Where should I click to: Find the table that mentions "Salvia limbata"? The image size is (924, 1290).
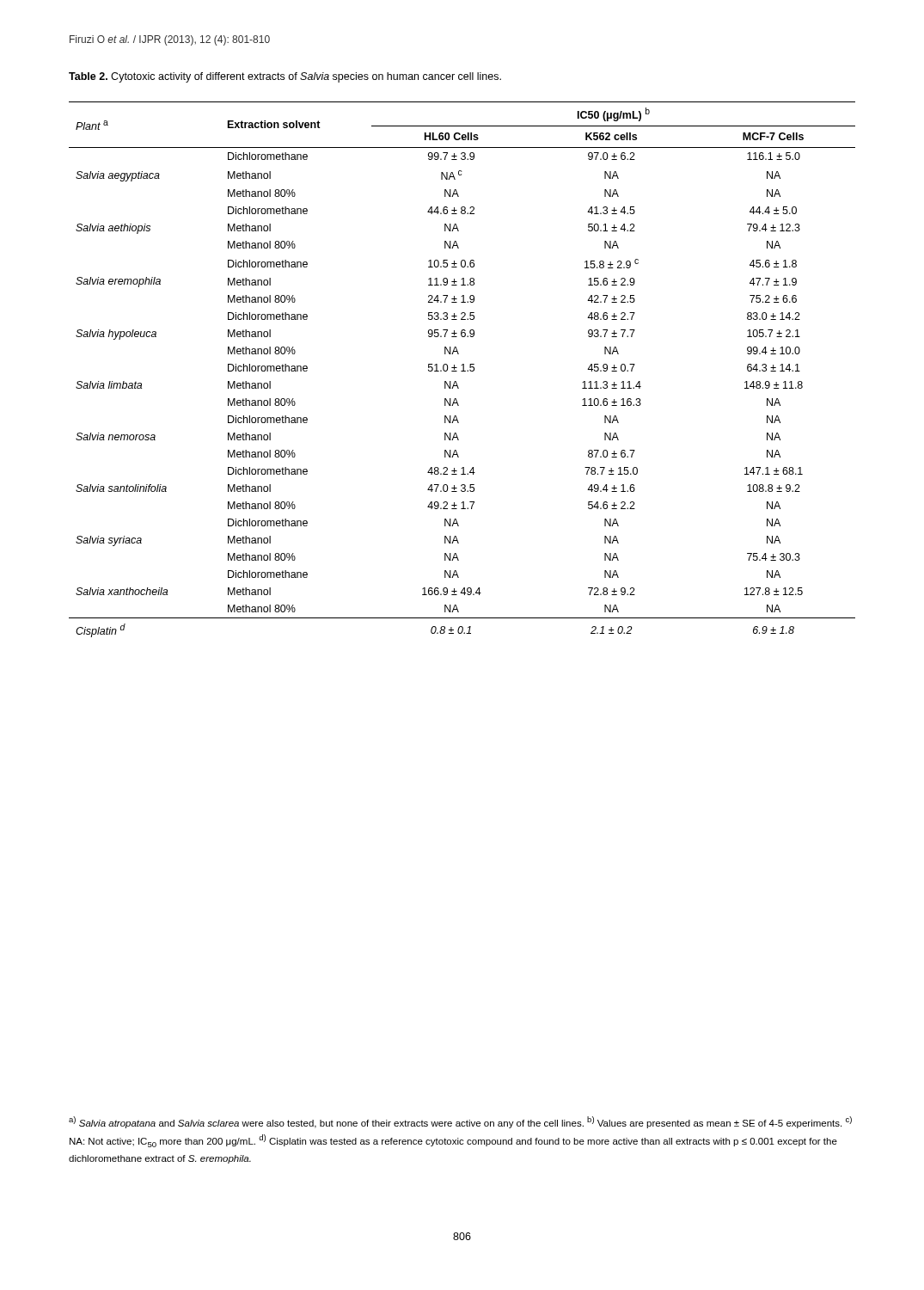click(462, 372)
